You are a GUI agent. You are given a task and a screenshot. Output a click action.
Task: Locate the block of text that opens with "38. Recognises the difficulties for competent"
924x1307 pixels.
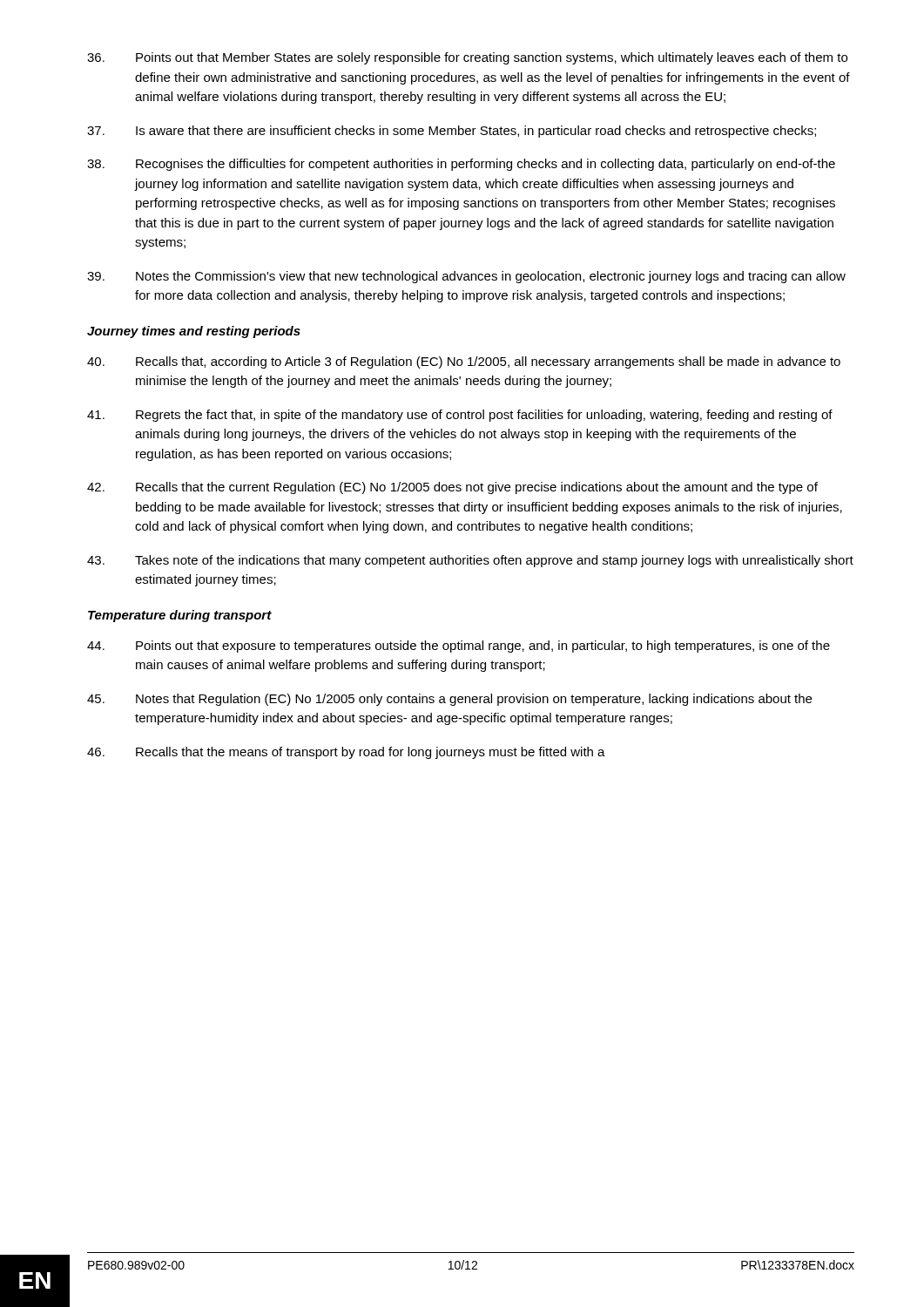coord(471,203)
